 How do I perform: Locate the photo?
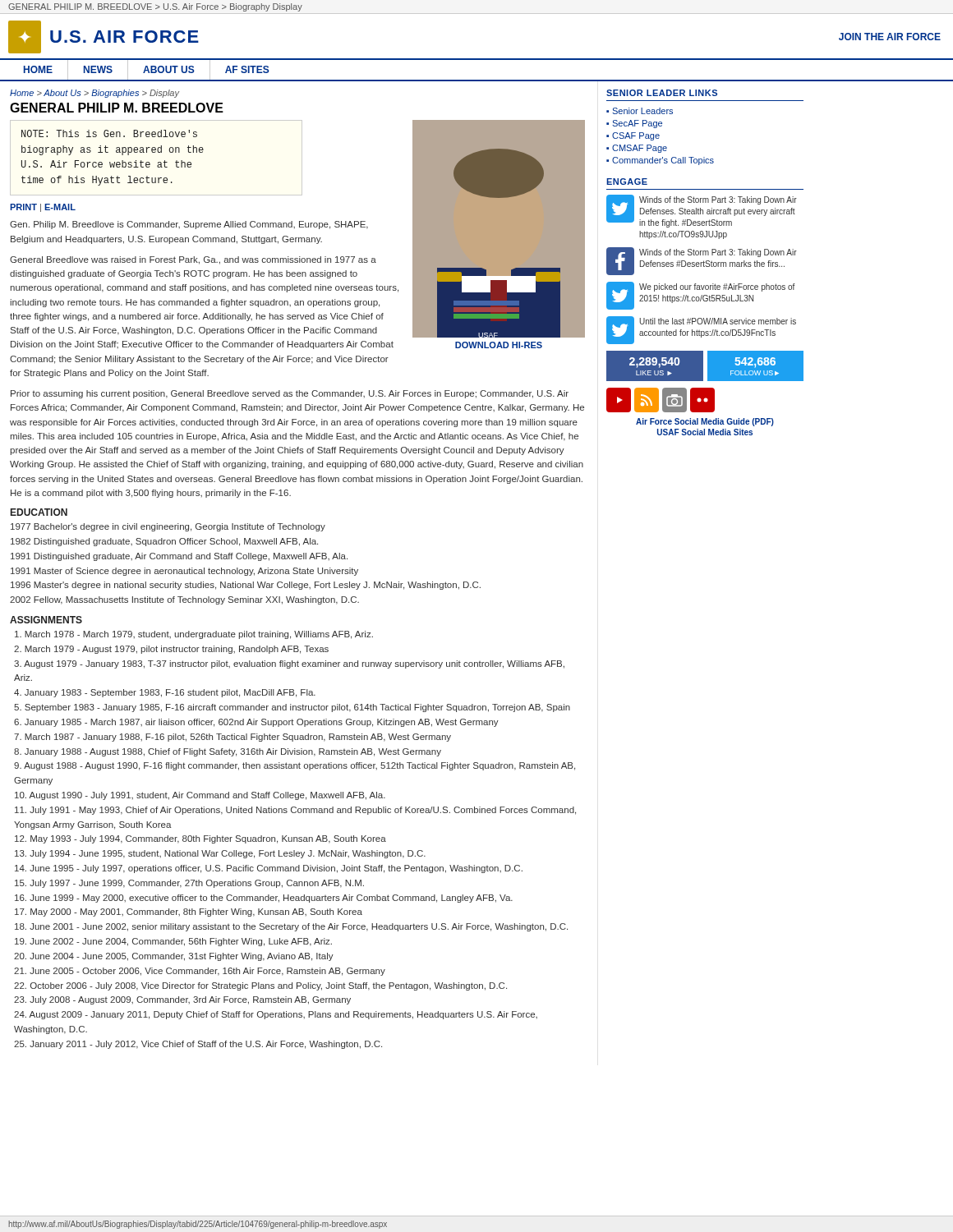pos(499,235)
